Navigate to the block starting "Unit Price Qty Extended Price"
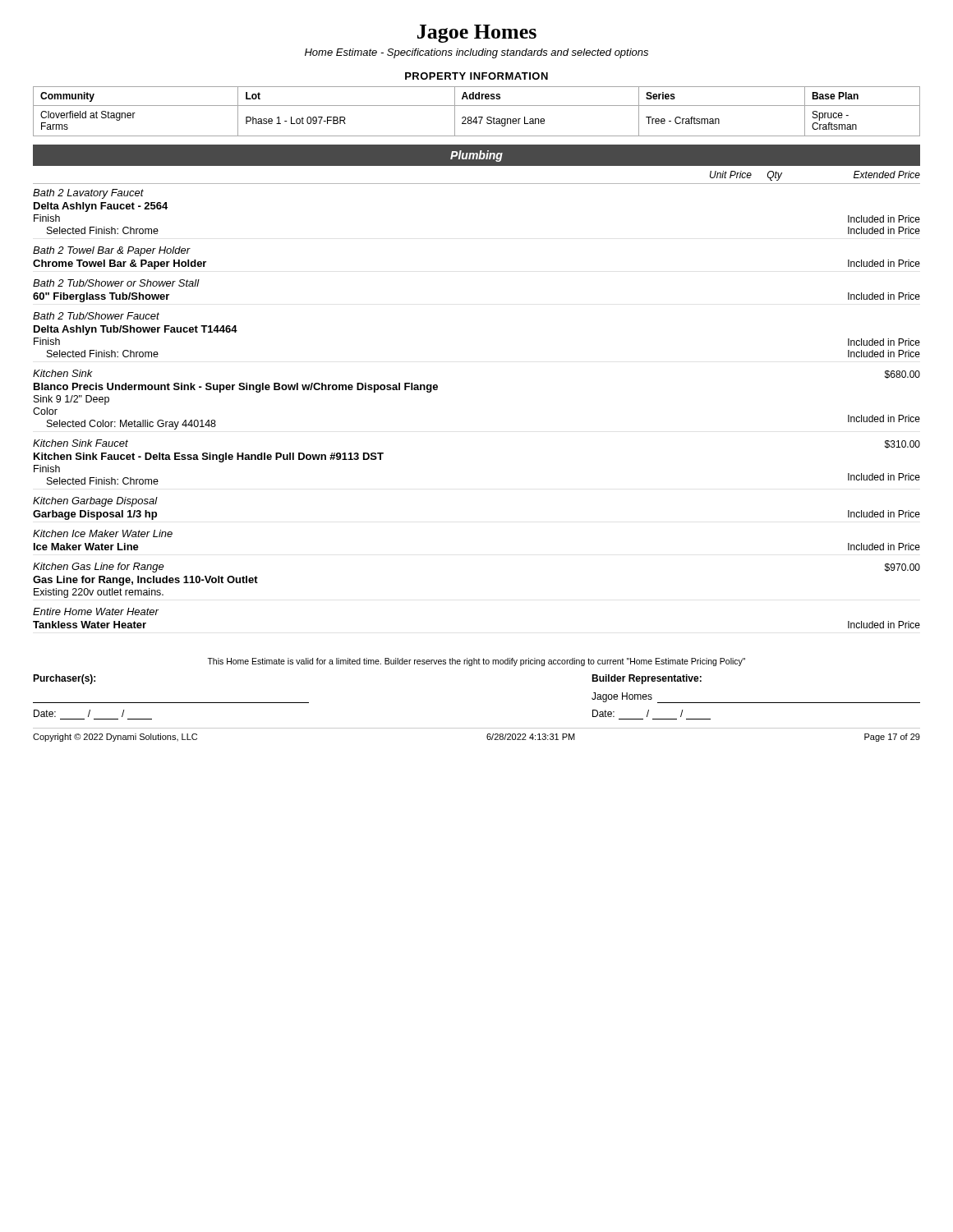The image size is (953, 1232). [791, 175]
